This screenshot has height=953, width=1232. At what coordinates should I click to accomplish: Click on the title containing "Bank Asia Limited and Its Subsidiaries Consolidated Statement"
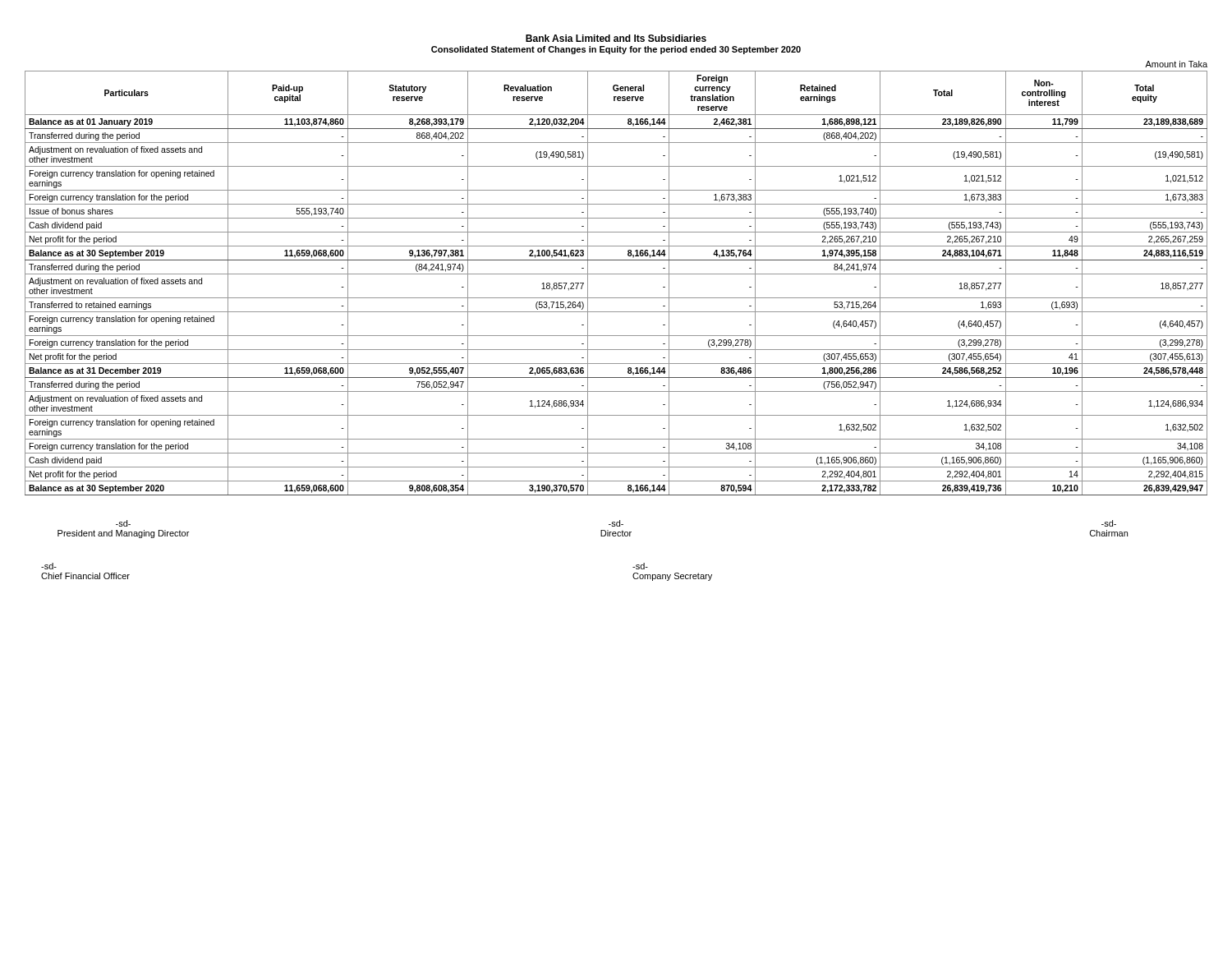click(x=616, y=44)
